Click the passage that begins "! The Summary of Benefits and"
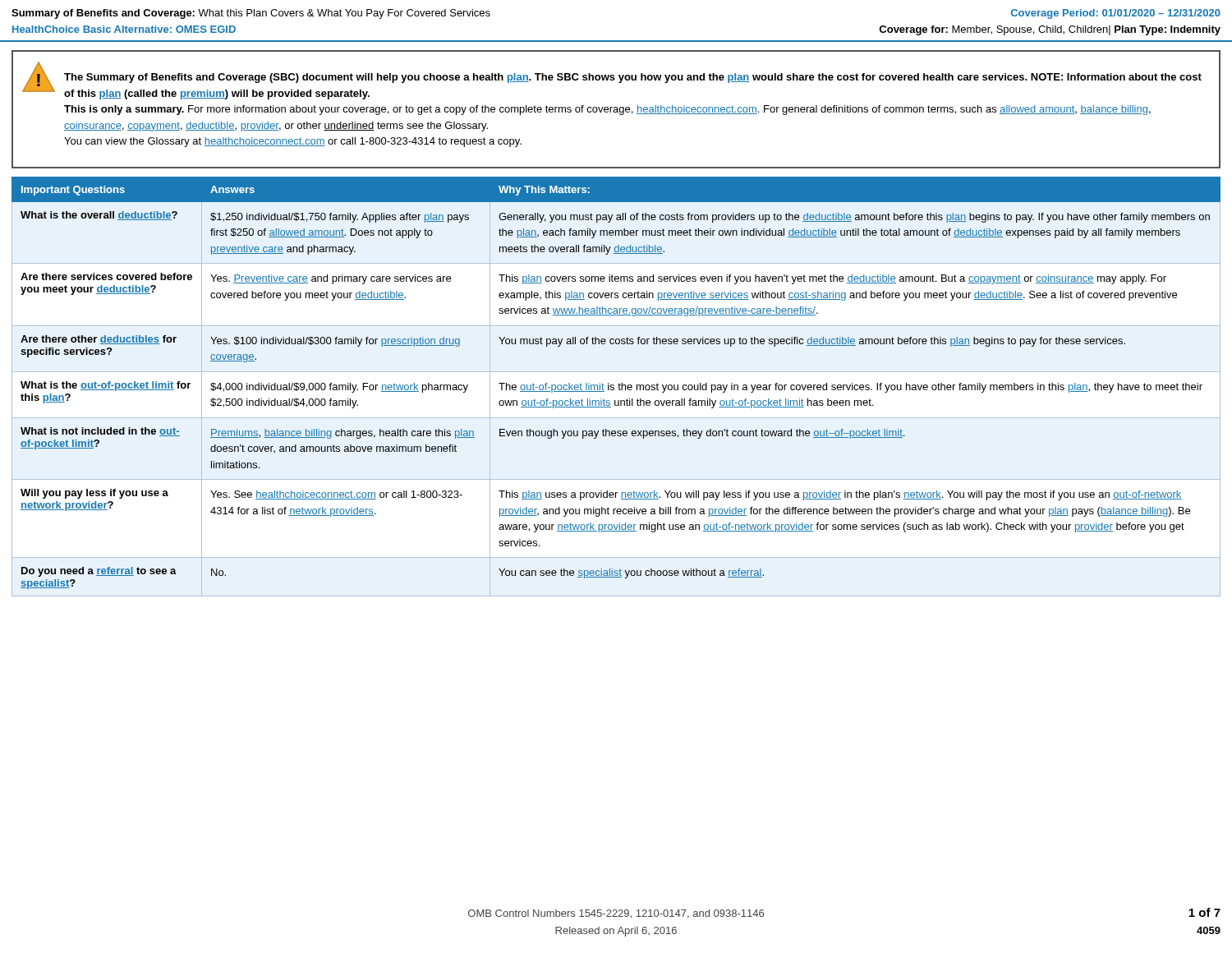Image resolution: width=1232 pixels, height=953 pixels. point(614,109)
